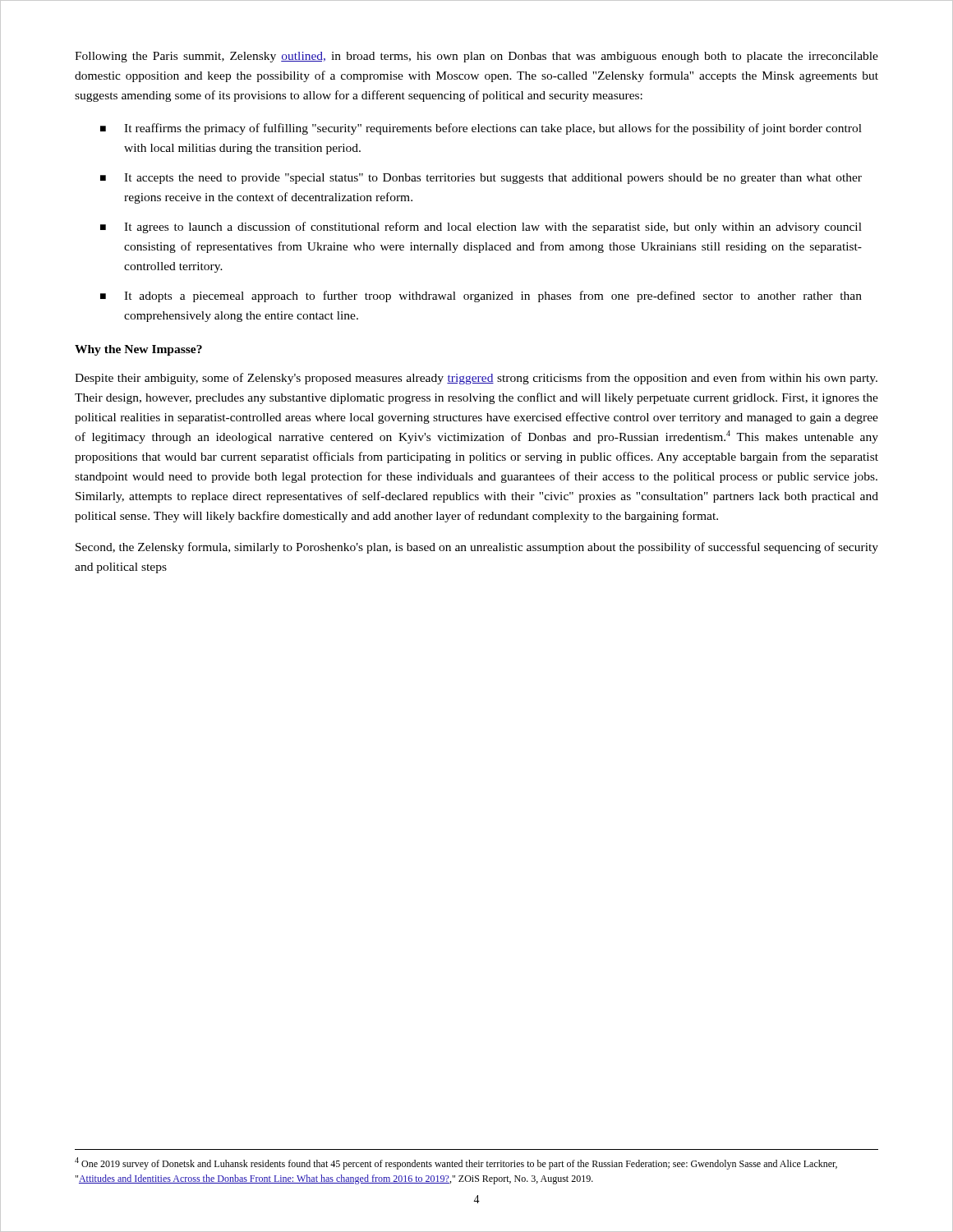Click where it says "Why the New Impasse?"
This screenshot has width=953, height=1232.
click(139, 349)
